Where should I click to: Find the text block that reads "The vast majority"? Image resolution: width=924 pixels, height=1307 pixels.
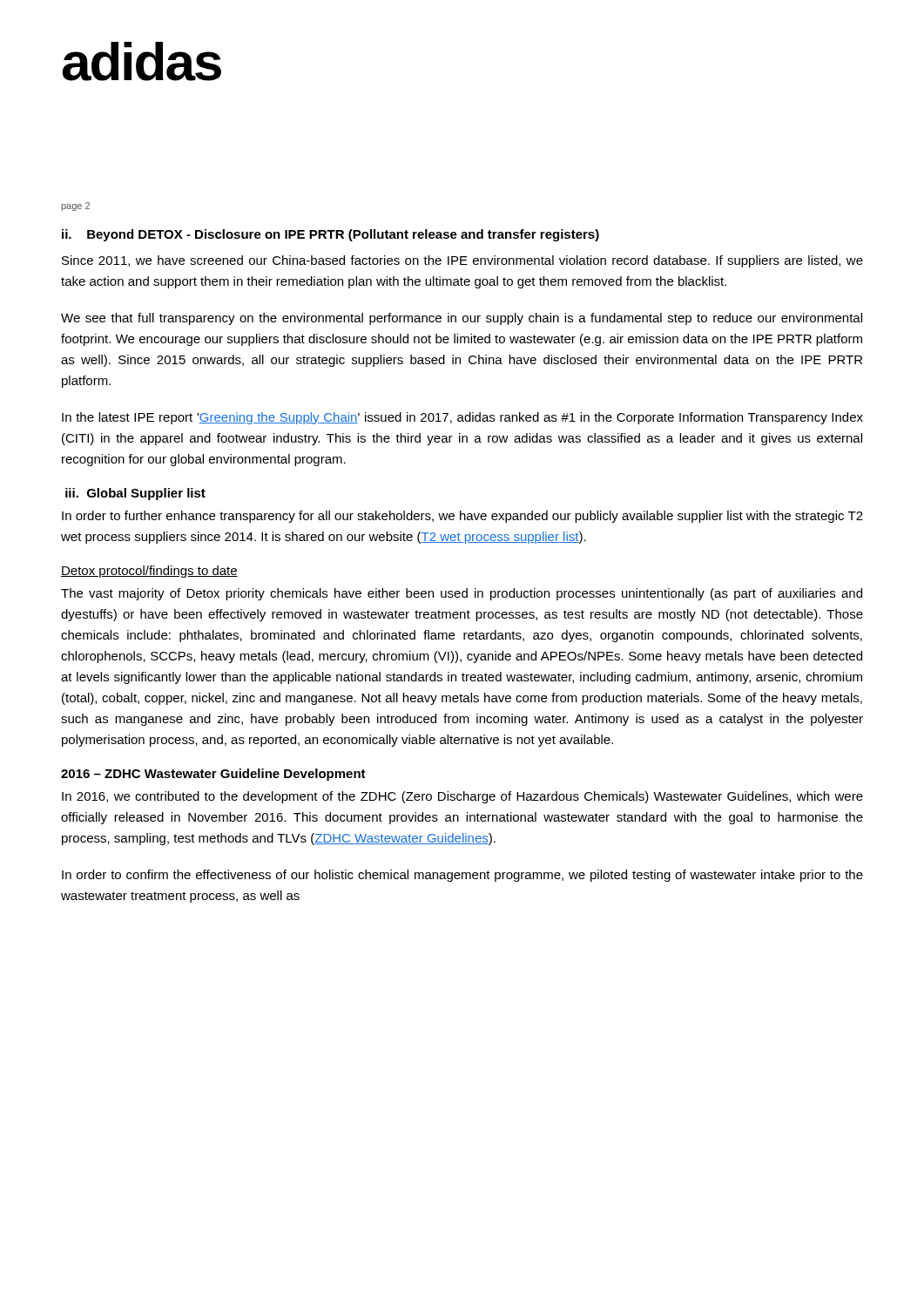(462, 666)
